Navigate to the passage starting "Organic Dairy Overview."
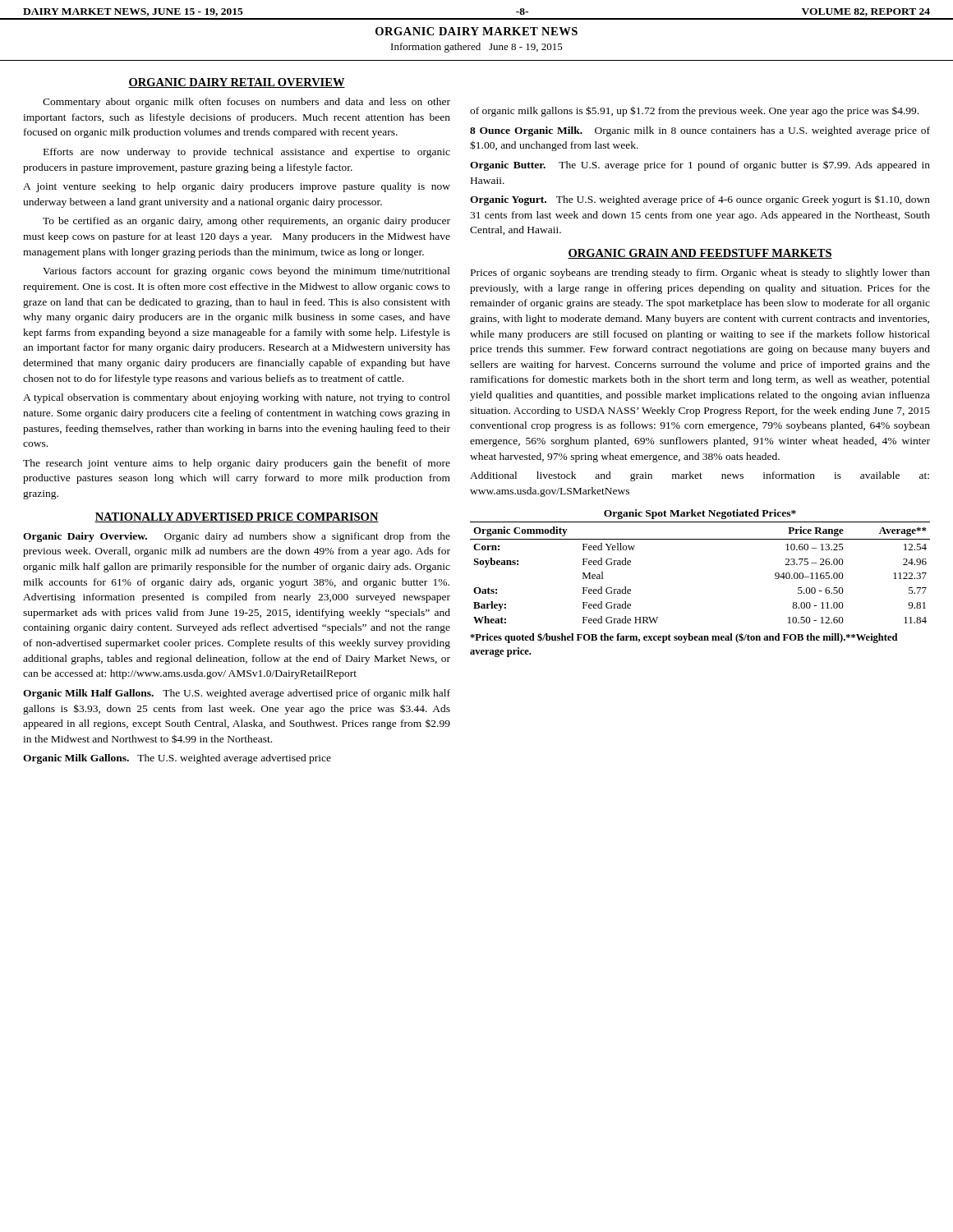 click(x=237, y=647)
